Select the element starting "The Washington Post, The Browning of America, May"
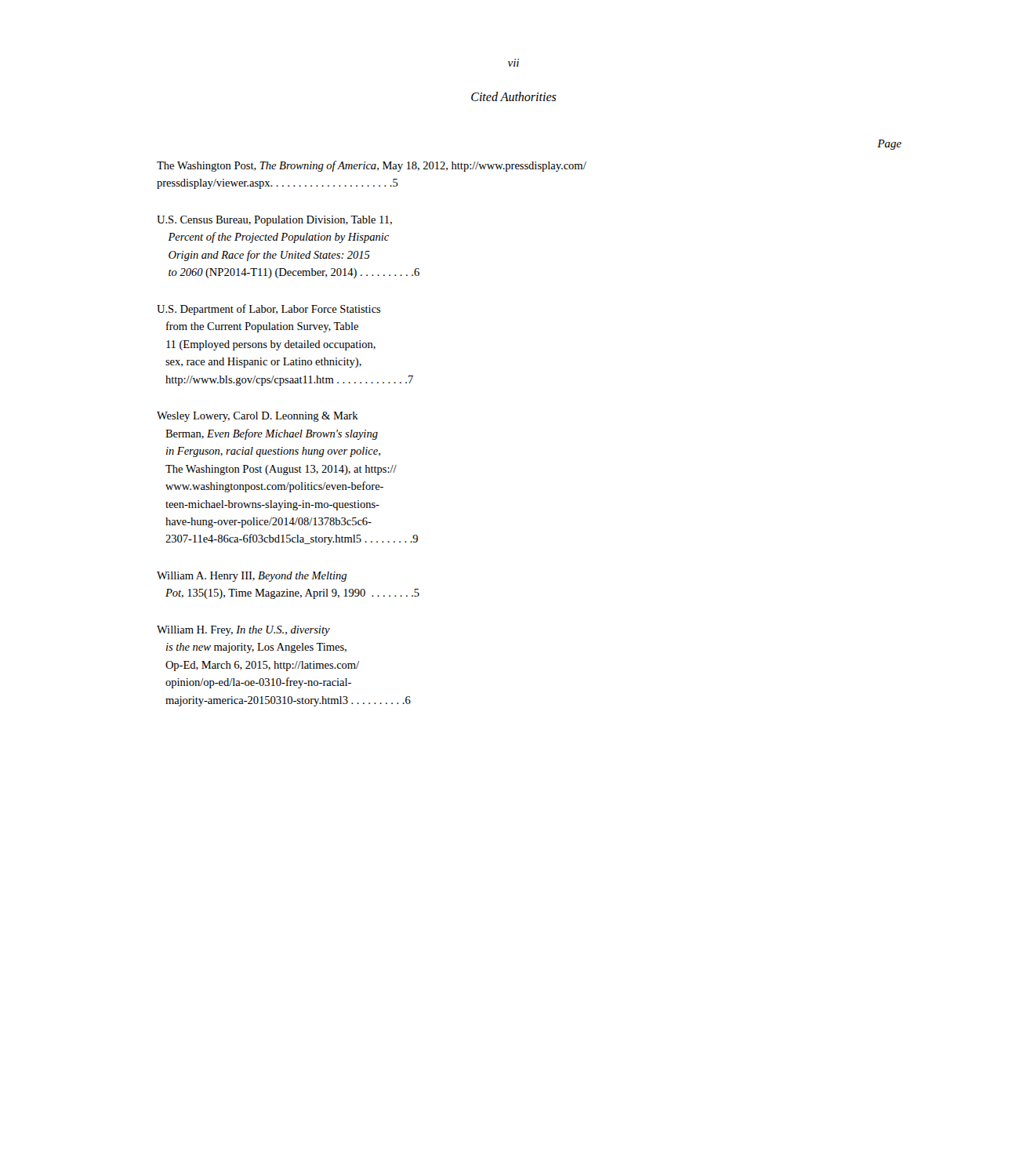The width and height of the screenshot is (1027, 1176). point(372,174)
